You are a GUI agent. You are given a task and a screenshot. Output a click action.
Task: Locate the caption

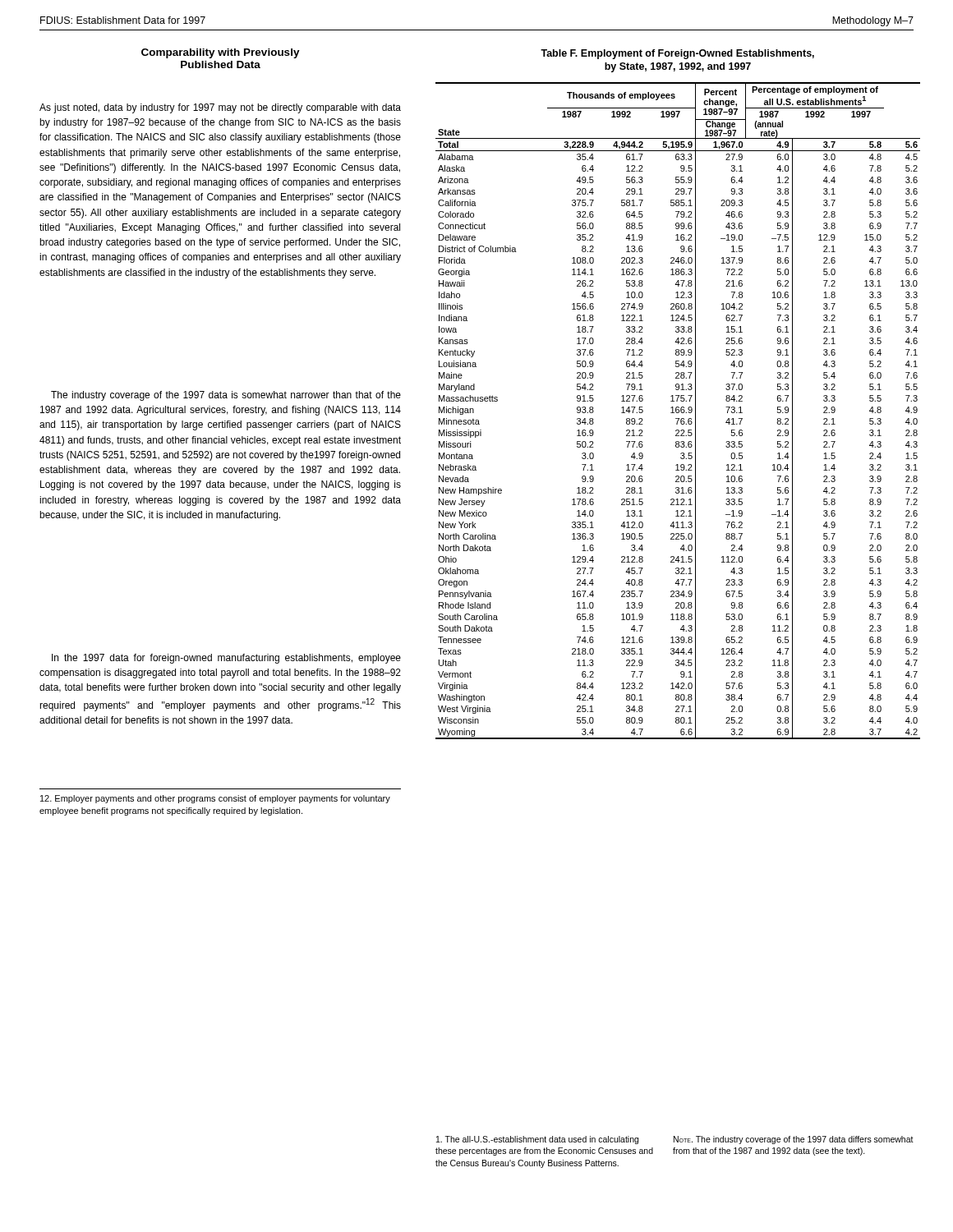[678, 59]
